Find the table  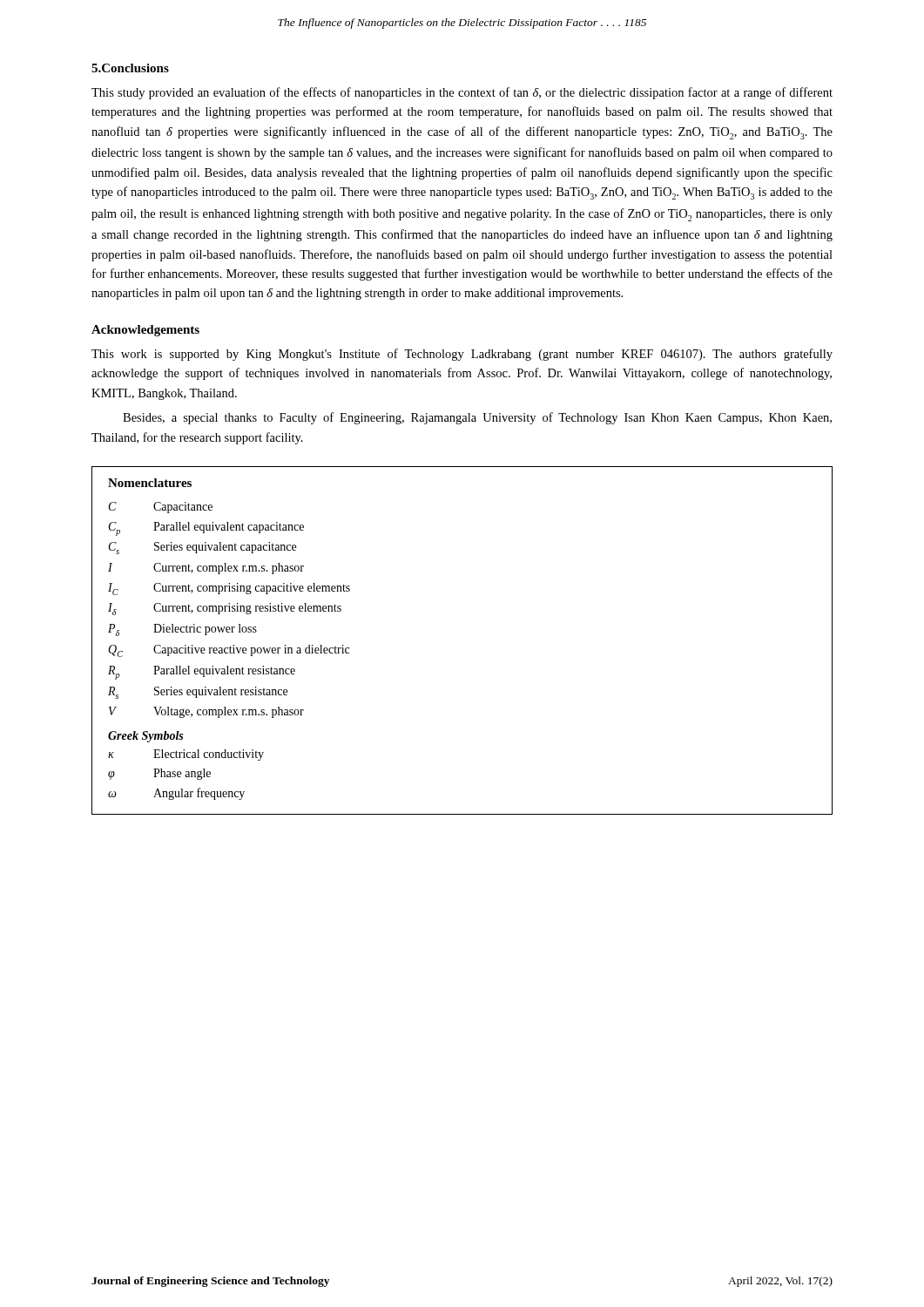tap(462, 640)
